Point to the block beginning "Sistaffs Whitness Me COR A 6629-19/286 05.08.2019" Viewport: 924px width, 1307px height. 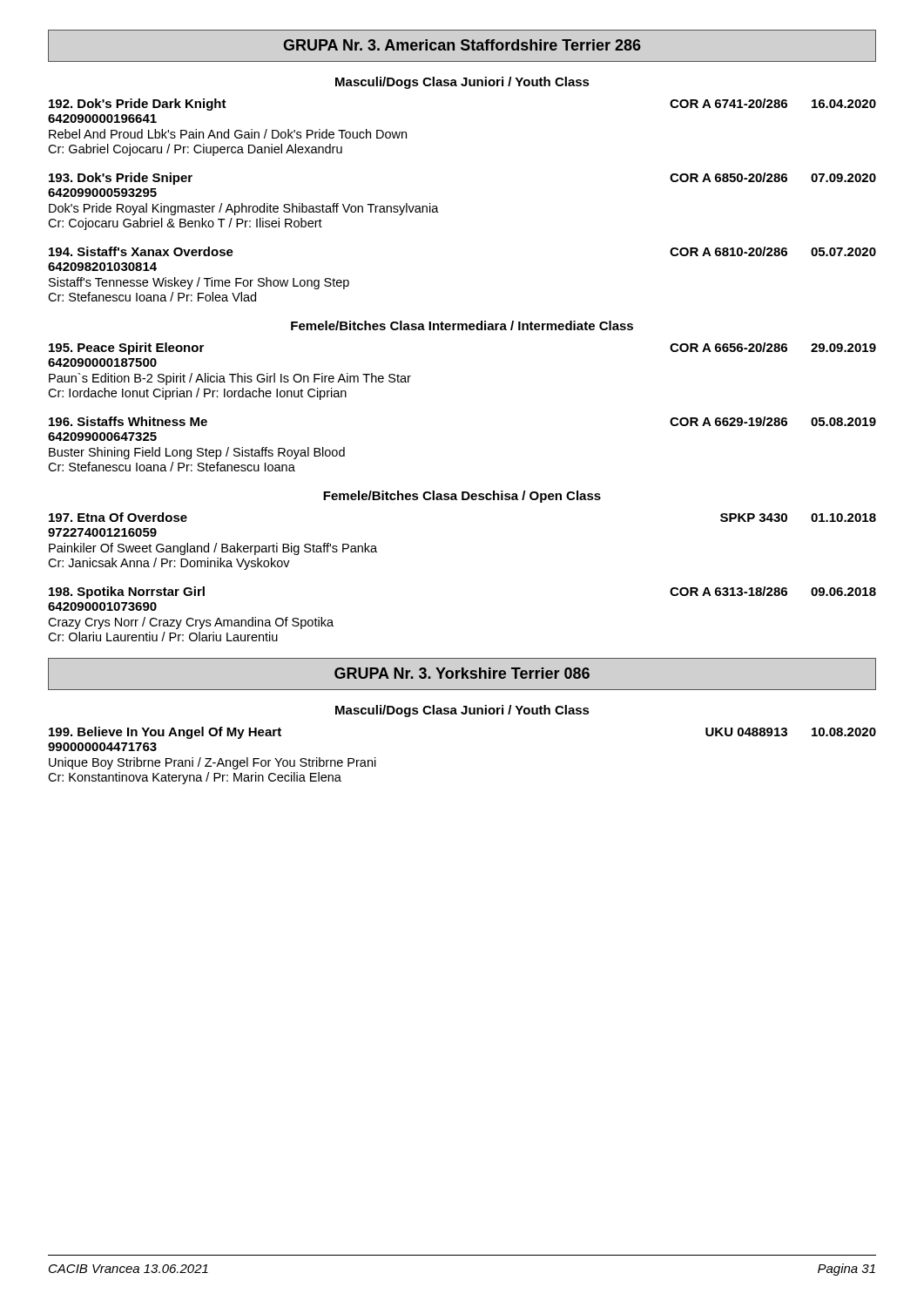(x=137, y=421)
